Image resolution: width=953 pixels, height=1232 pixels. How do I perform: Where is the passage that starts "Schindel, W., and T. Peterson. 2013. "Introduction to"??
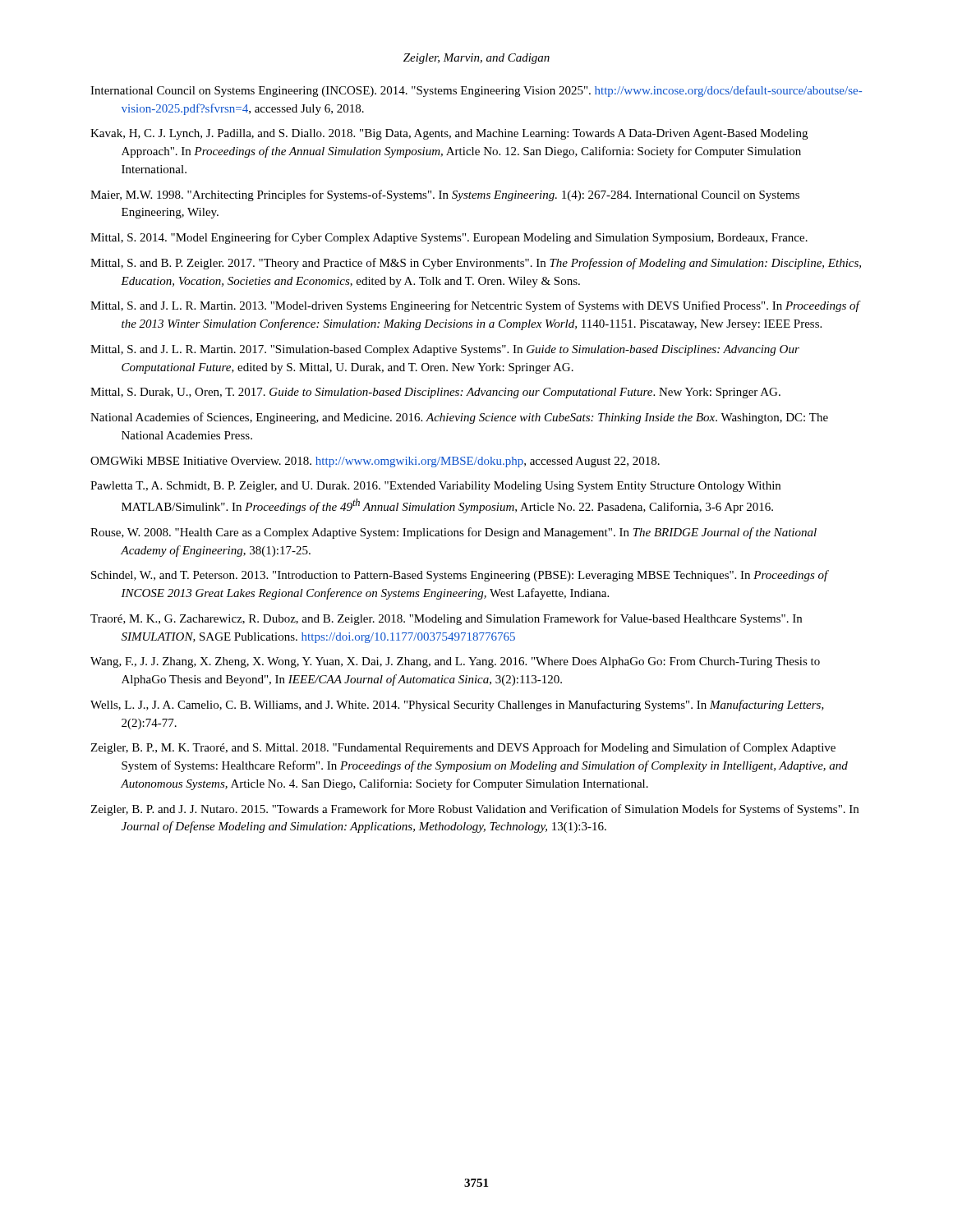[459, 584]
